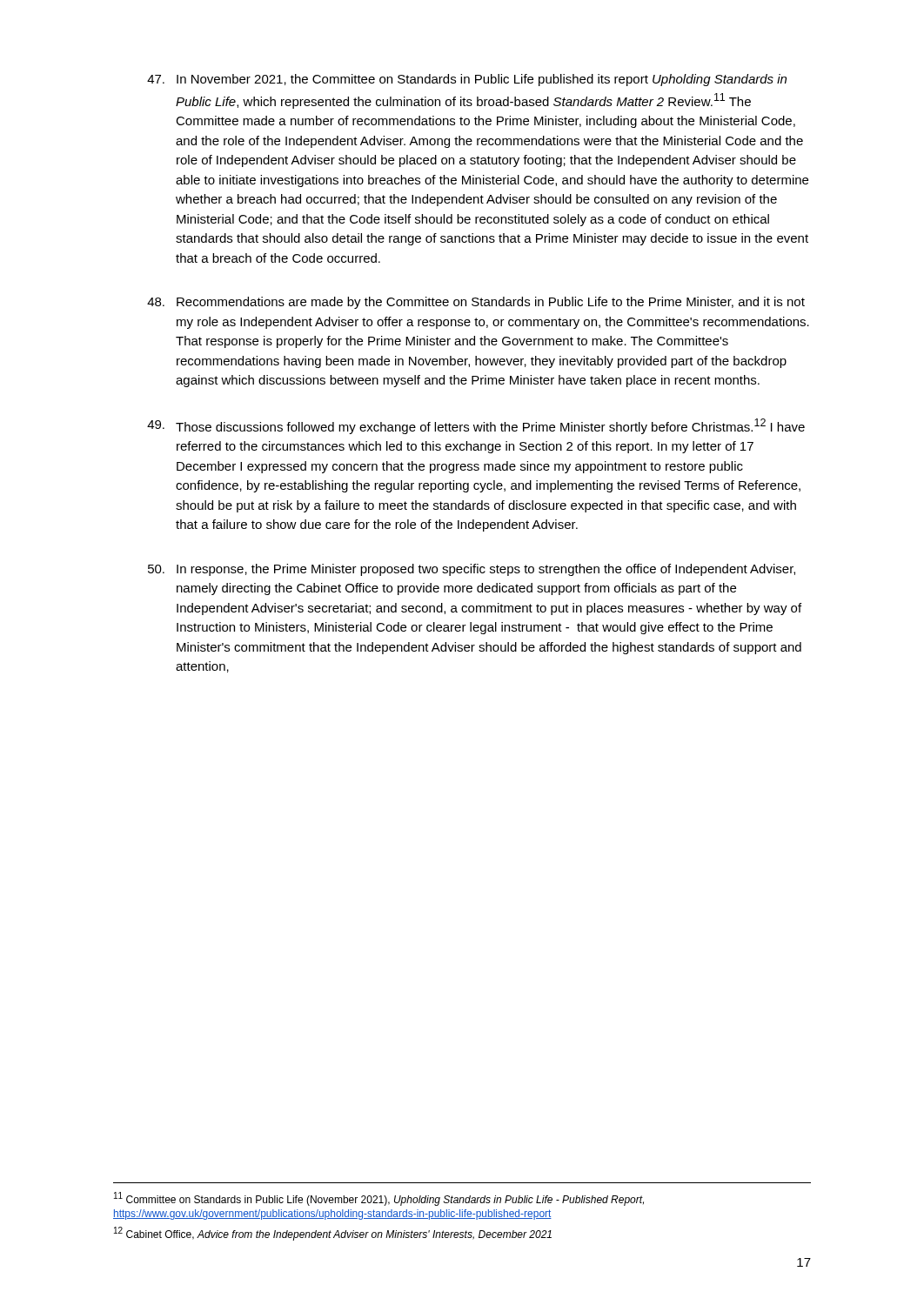The image size is (924, 1305).
Task: Select the element starting "11 Committee on Standards in Public"
Action: click(x=379, y=1205)
